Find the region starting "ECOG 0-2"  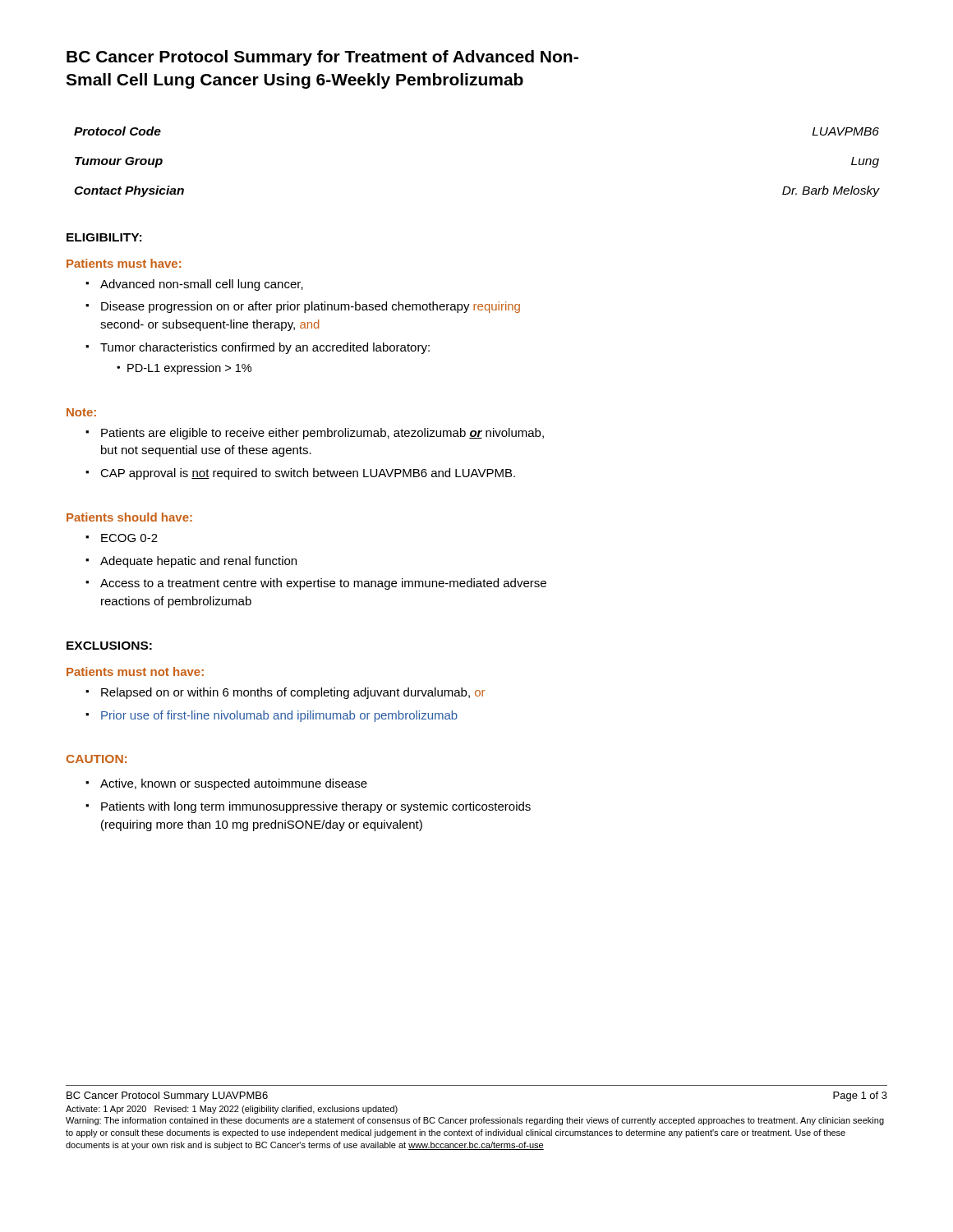(122, 538)
